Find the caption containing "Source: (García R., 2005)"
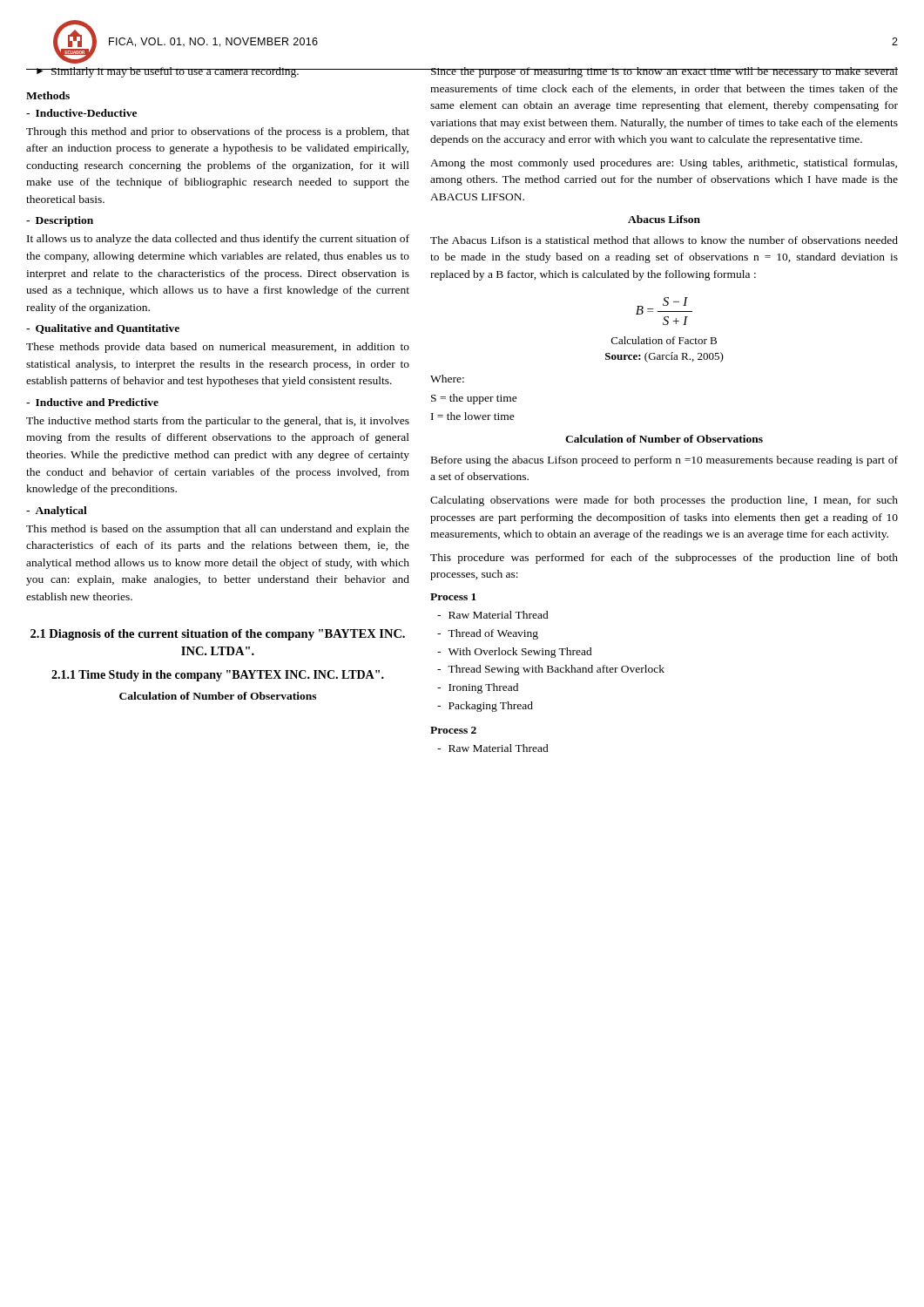This screenshot has height=1307, width=924. point(664,356)
